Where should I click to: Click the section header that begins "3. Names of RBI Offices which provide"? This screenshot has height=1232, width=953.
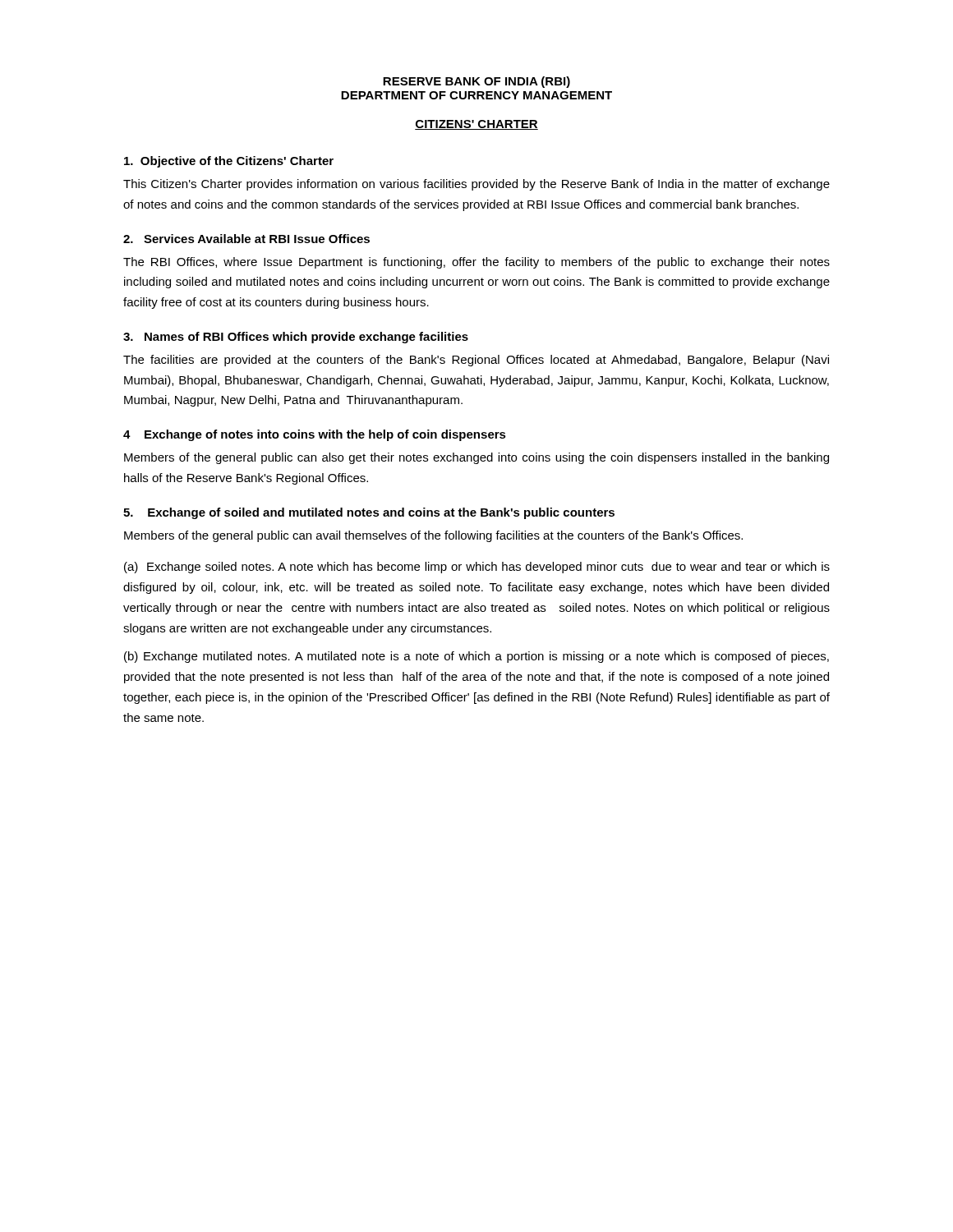(x=296, y=336)
